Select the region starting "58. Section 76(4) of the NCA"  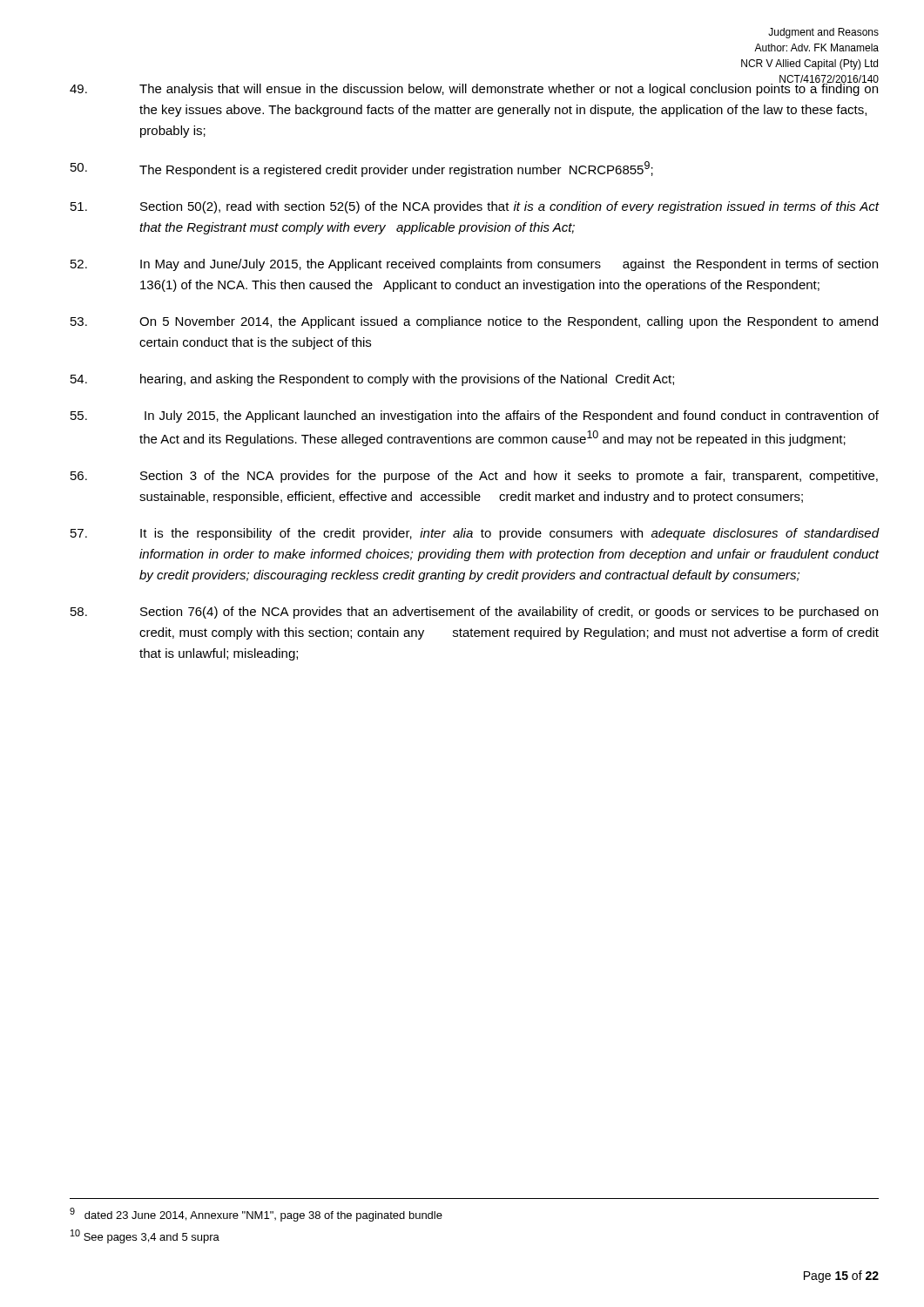tap(474, 633)
